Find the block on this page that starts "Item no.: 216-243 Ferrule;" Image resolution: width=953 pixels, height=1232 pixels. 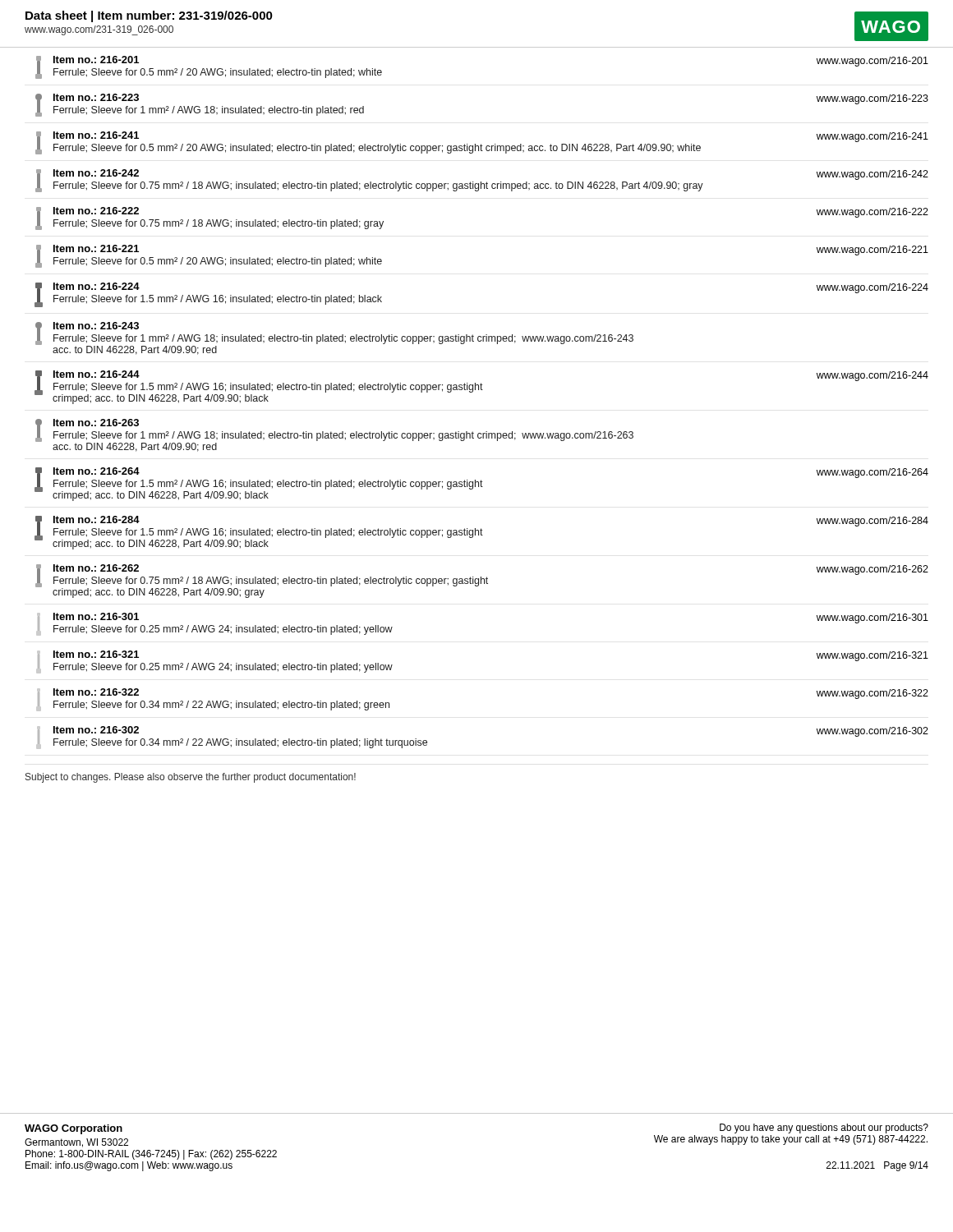pos(476,338)
